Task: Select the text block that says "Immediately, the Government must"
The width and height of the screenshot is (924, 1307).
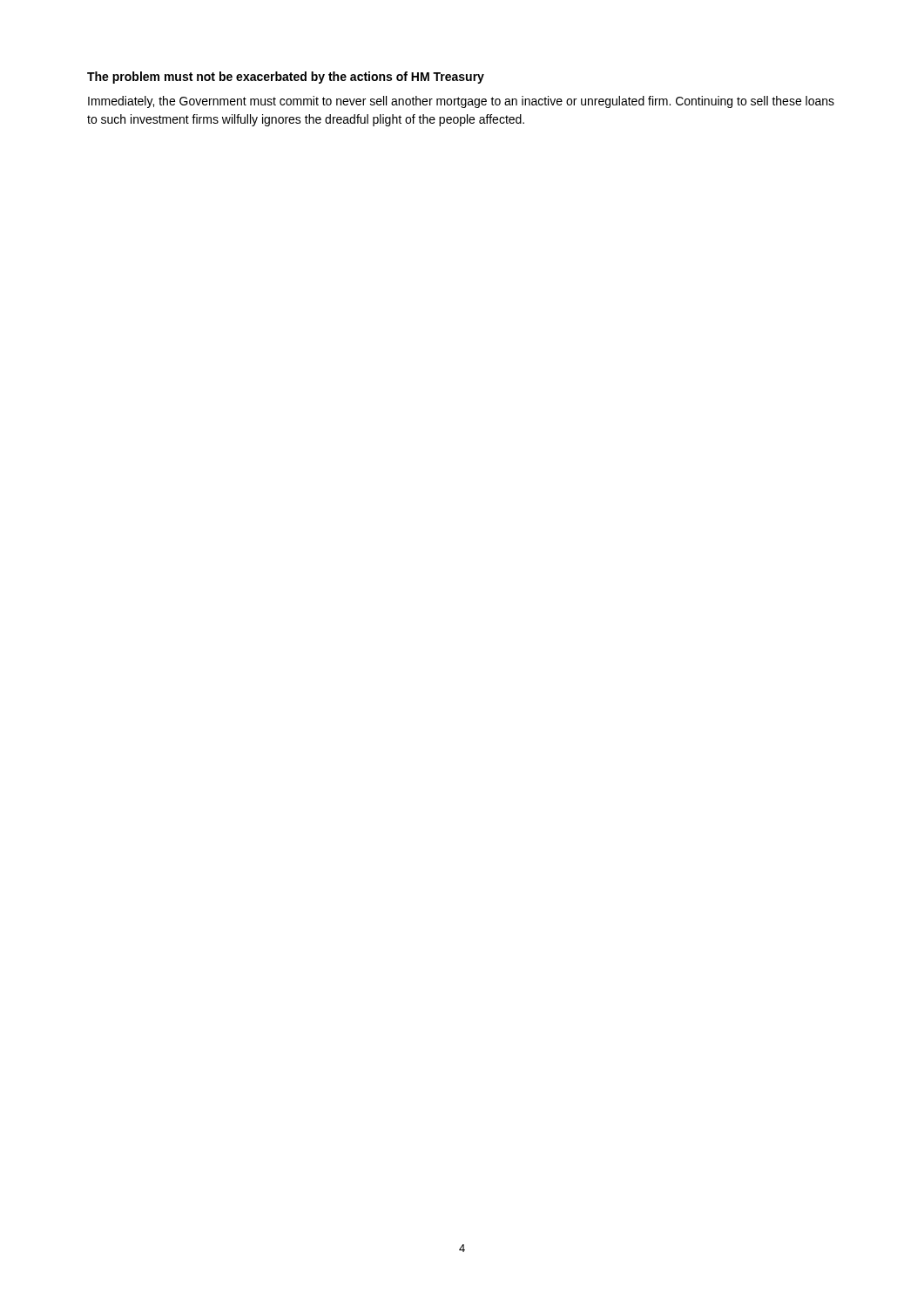Action: [461, 110]
